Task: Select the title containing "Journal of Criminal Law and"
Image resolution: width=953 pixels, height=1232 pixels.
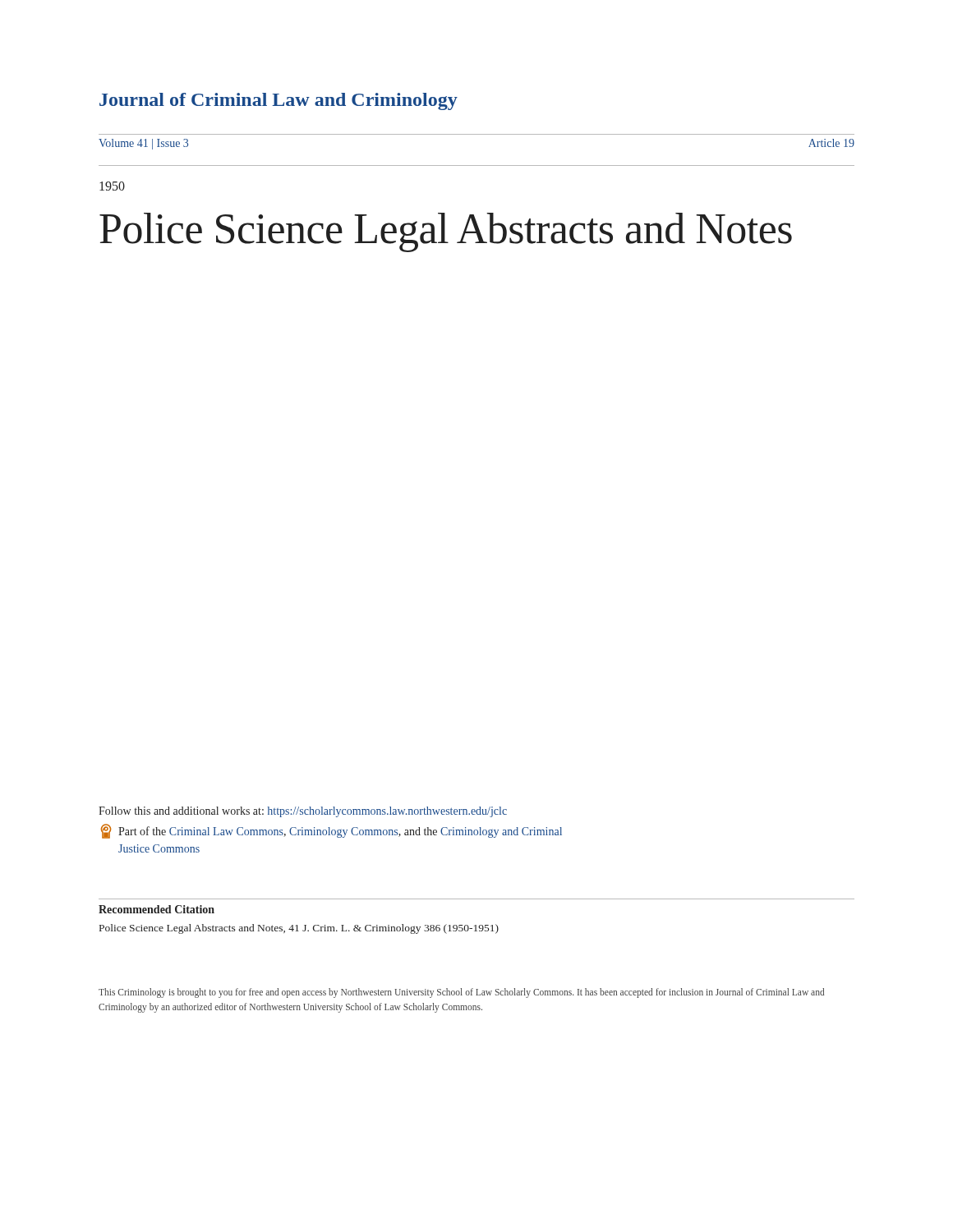Action: coord(278,99)
